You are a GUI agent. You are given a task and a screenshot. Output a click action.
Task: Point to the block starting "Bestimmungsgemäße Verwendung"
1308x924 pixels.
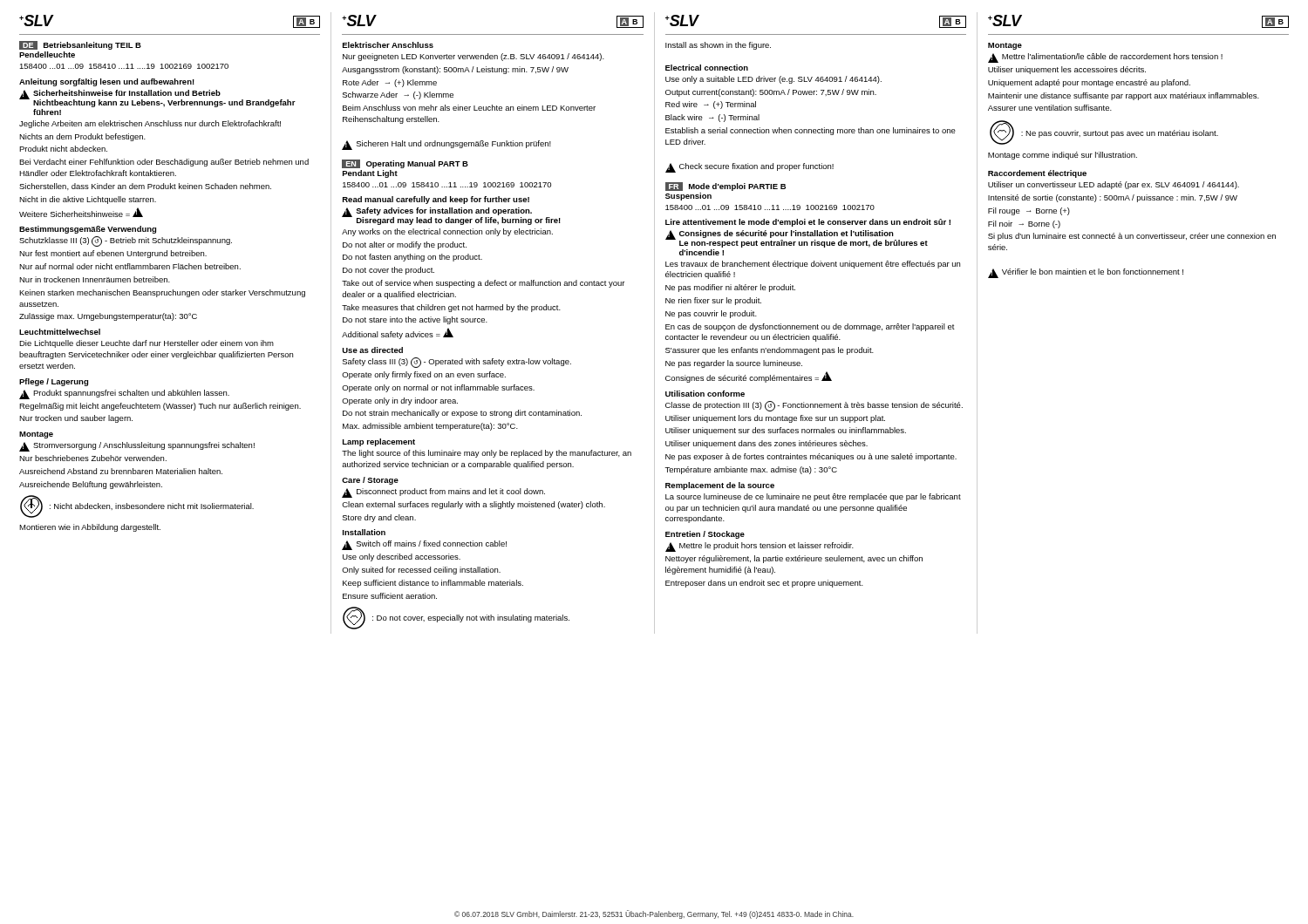(x=88, y=229)
